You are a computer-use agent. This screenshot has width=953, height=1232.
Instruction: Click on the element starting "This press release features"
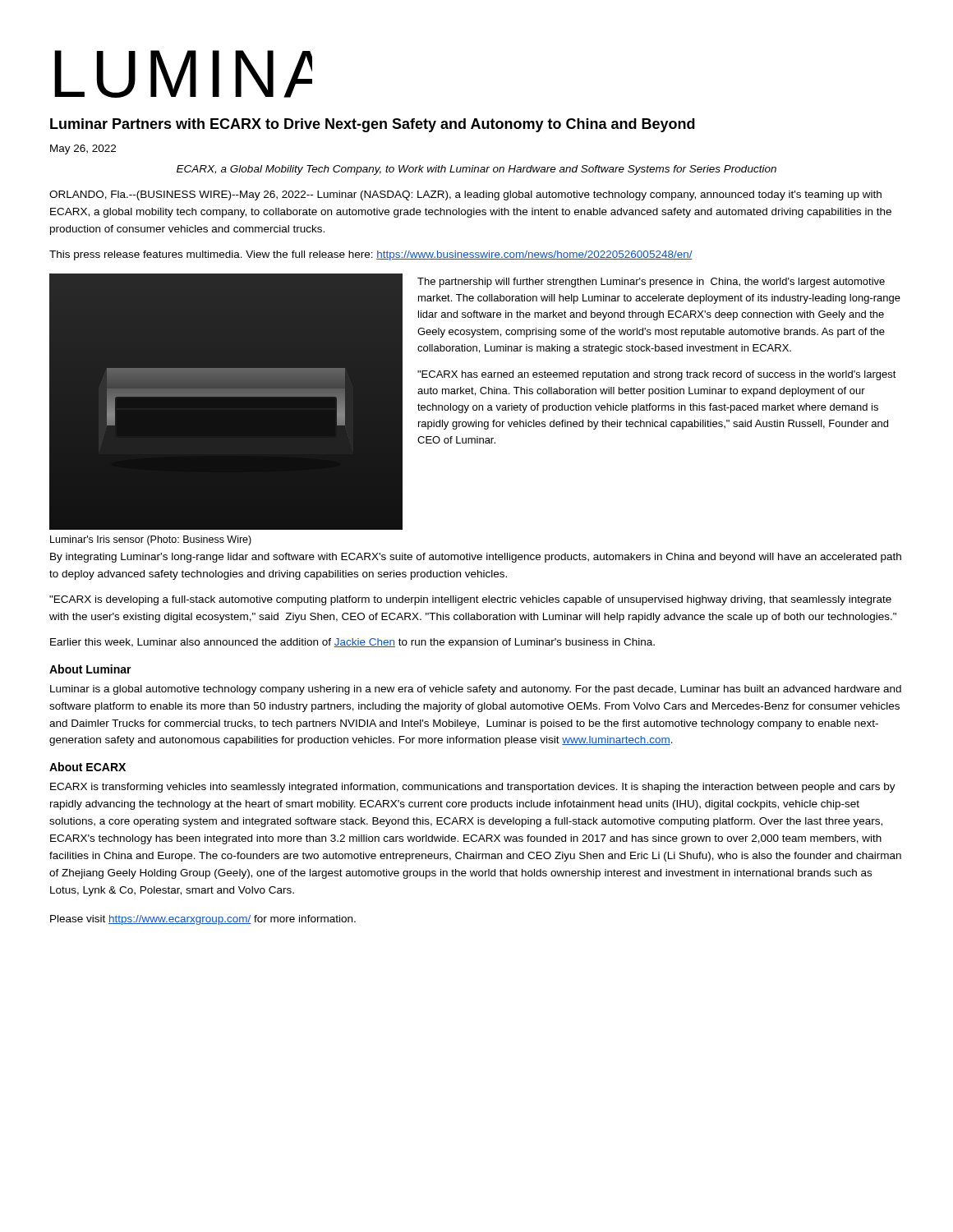pyautogui.click(x=371, y=254)
